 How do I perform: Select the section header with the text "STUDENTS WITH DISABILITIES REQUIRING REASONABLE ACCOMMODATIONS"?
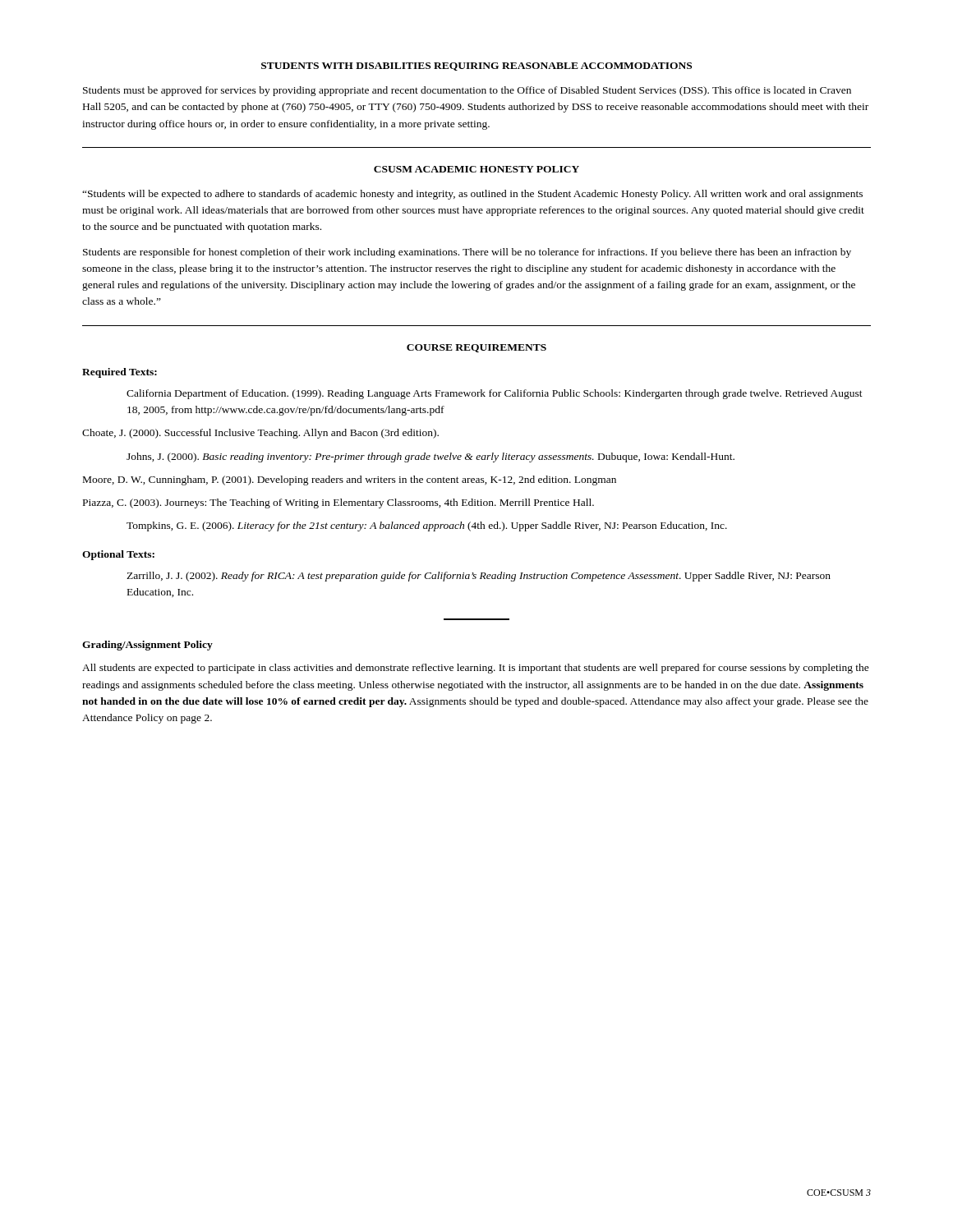tap(476, 65)
